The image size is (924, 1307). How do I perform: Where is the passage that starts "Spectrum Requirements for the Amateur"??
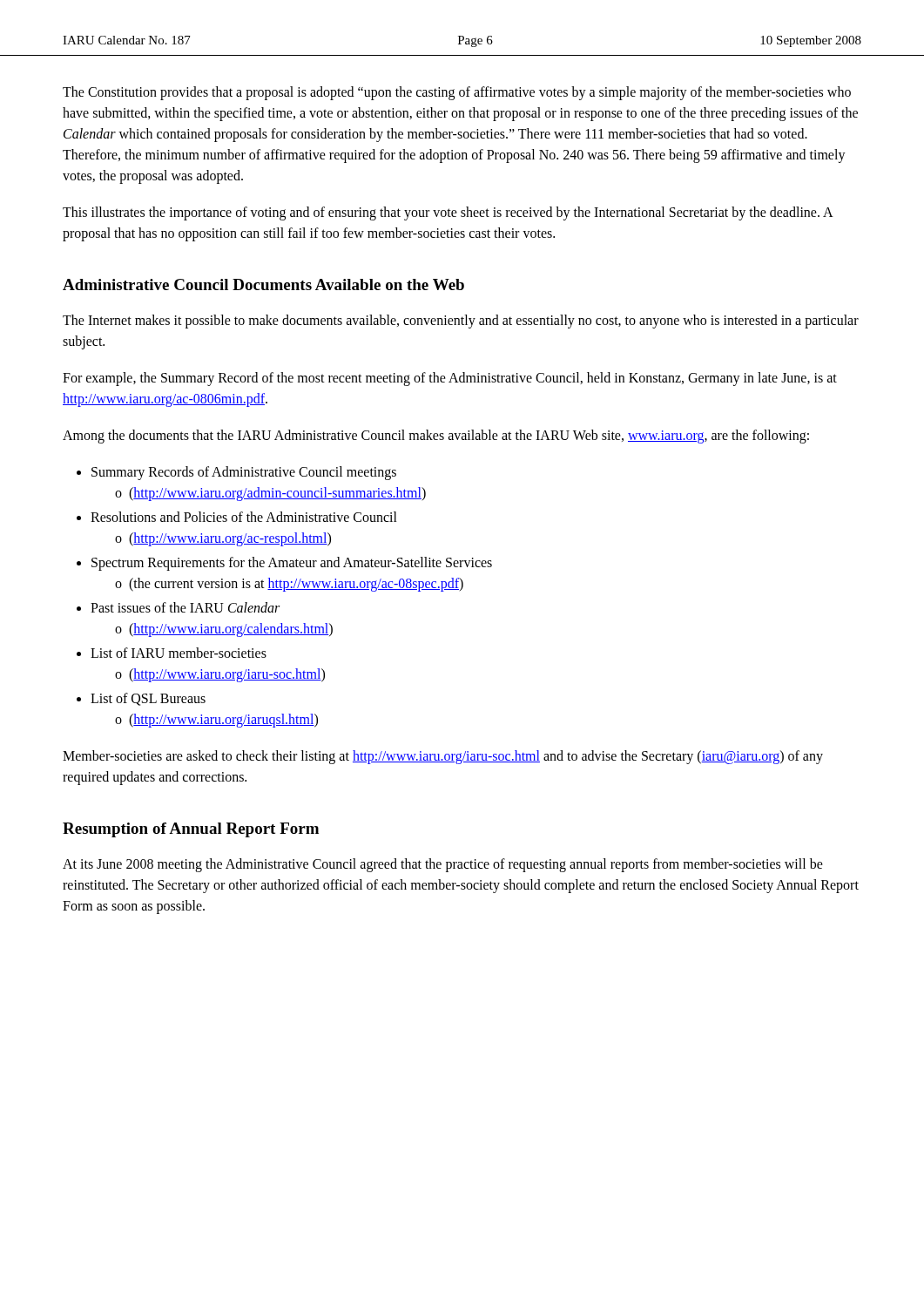coord(476,575)
